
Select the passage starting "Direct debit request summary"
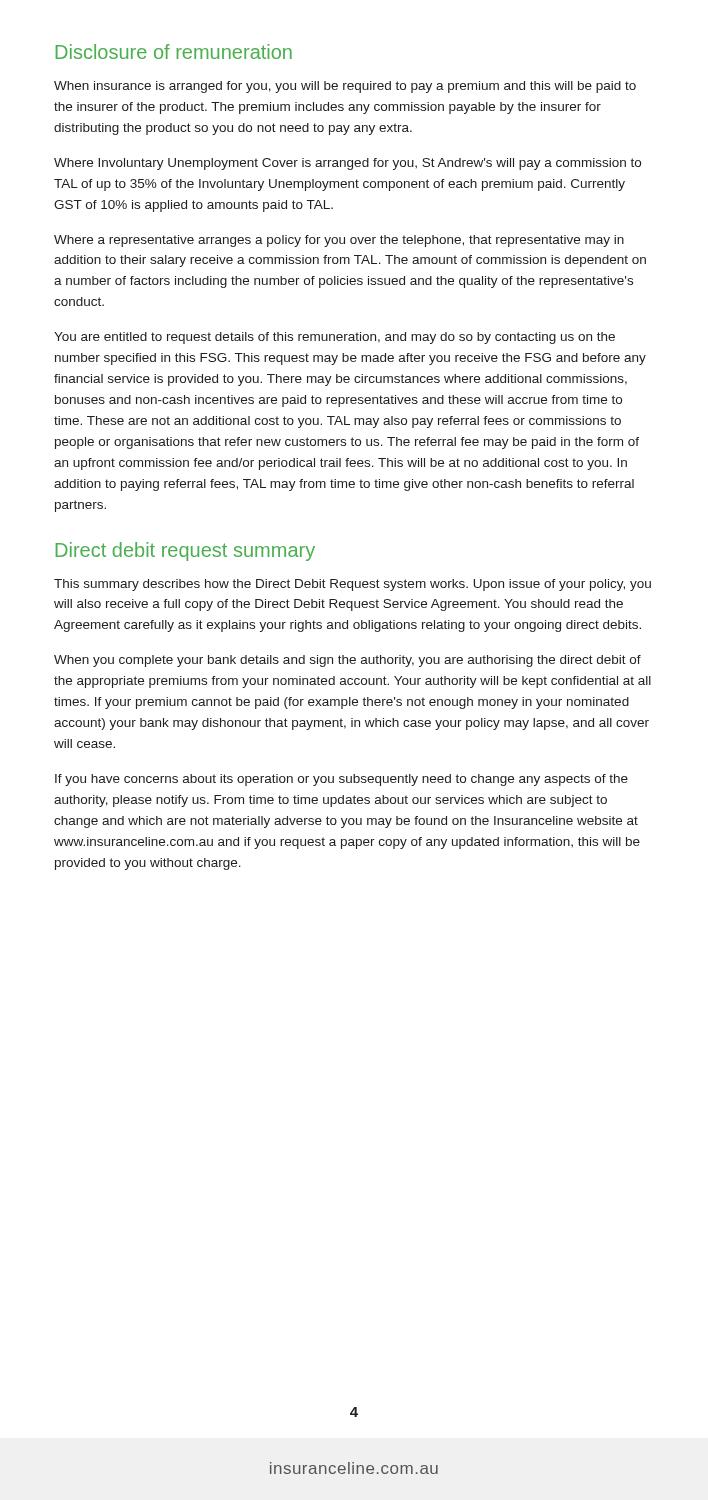(x=185, y=549)
